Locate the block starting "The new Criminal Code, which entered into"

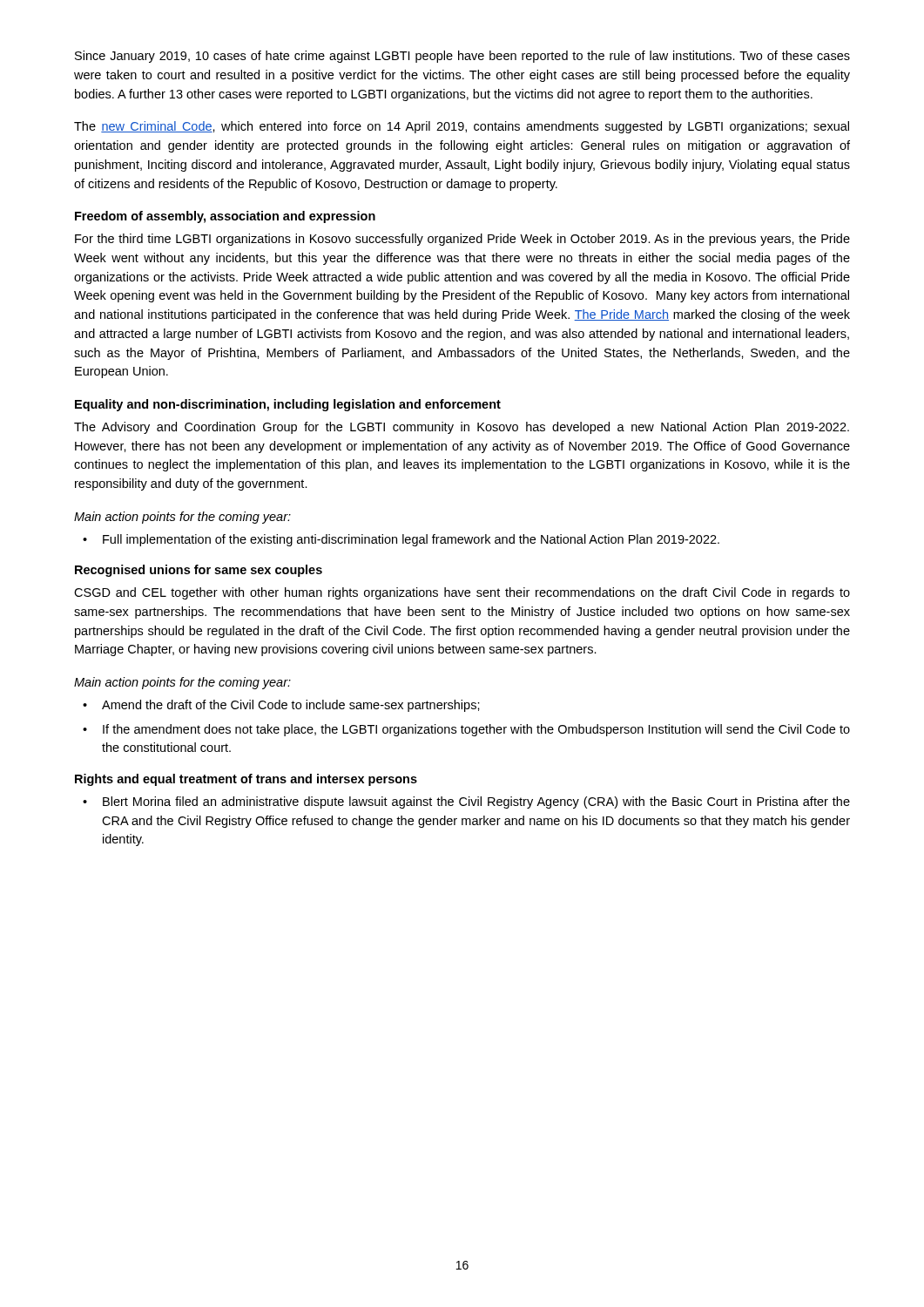[462, 155]
